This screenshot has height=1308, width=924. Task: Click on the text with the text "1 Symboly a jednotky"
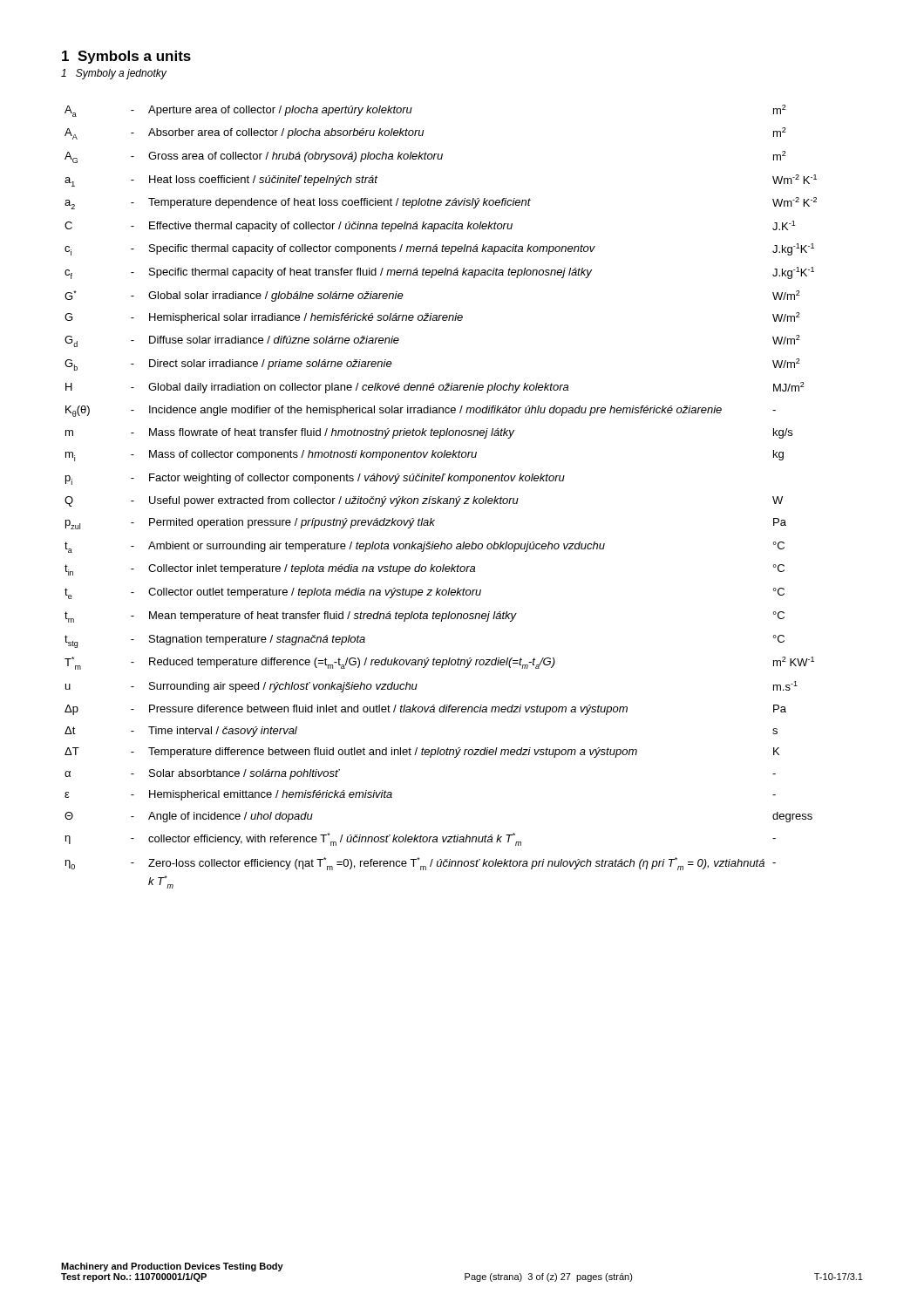(x=114, y=73)
